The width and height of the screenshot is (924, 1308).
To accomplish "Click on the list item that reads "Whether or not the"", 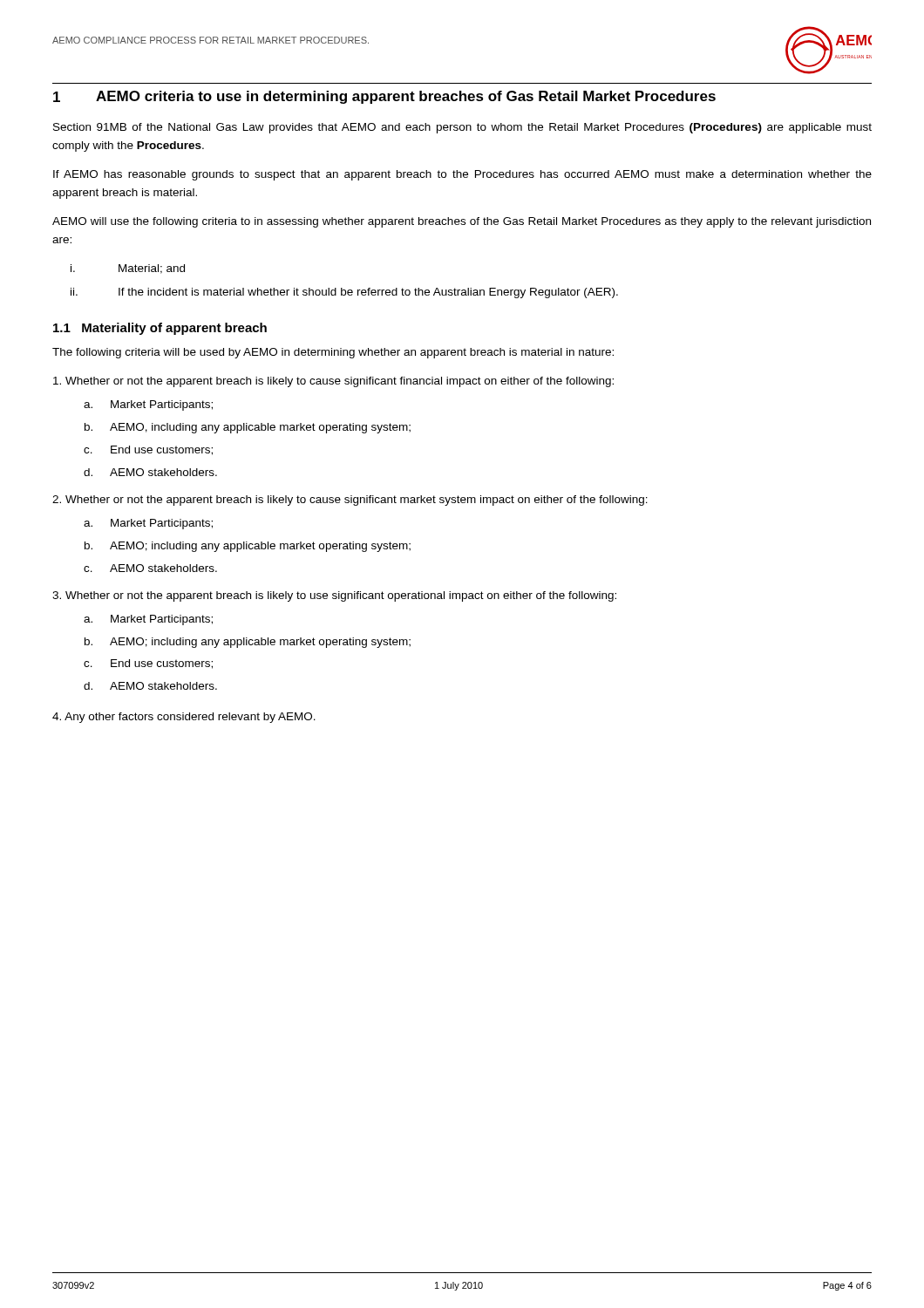I will coord(334,381).
